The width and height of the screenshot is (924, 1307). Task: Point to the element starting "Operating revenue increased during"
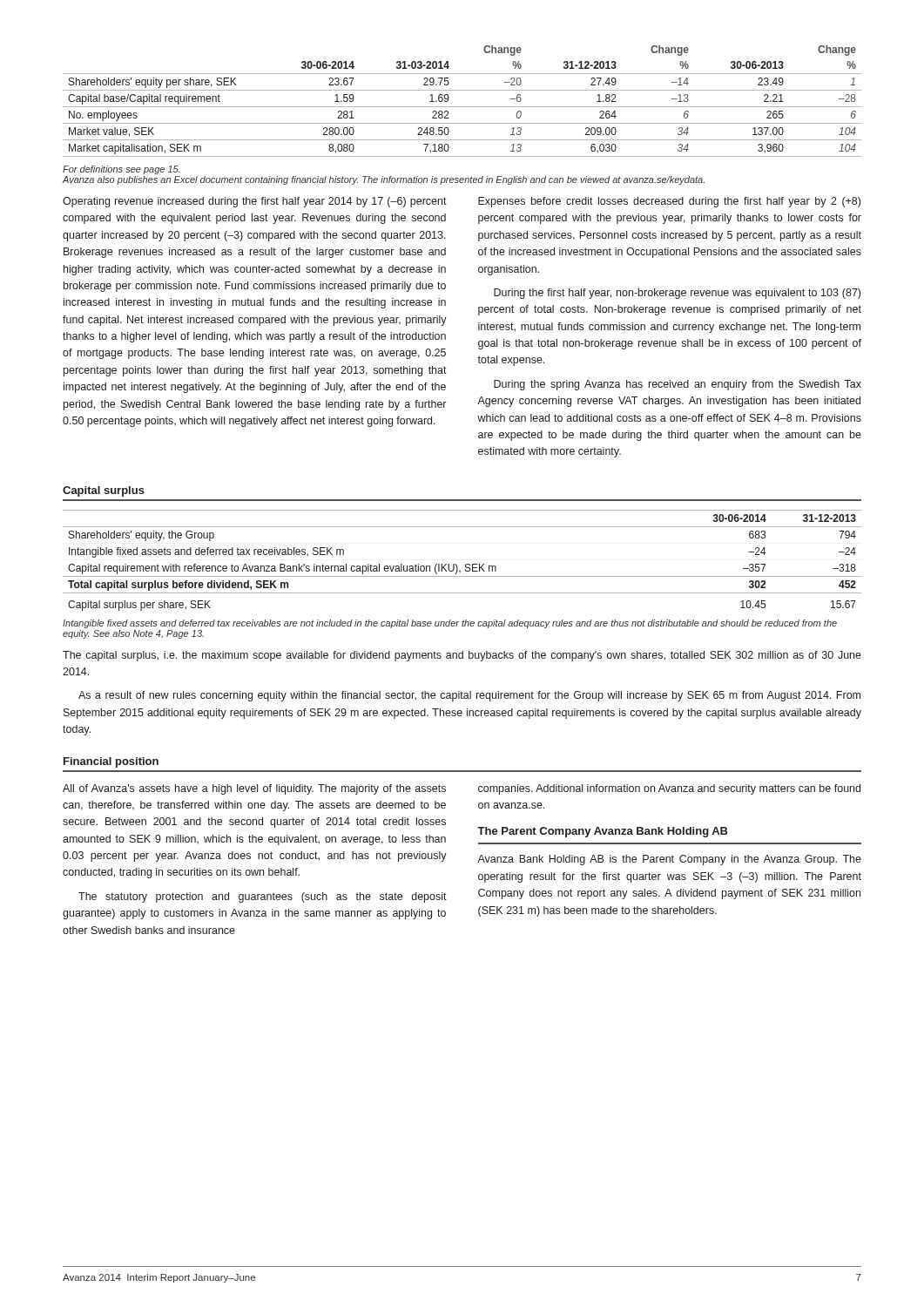255,312
